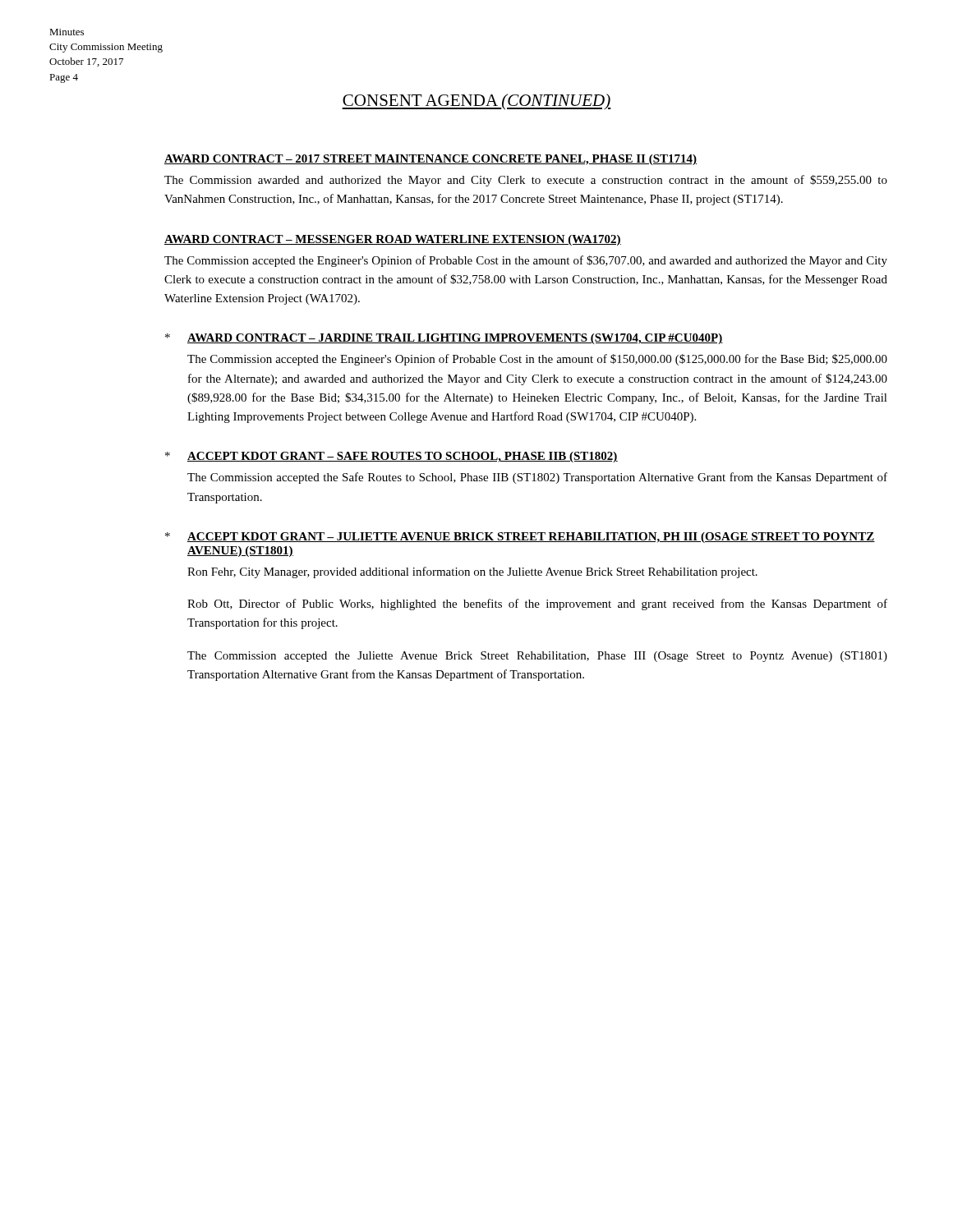Image resolution: width=953 pixels, height=1232 pixels.
Task: Point to the element starting "ACCEPT KDOT GRANT – SAFE"
Action: pos(402,456)
